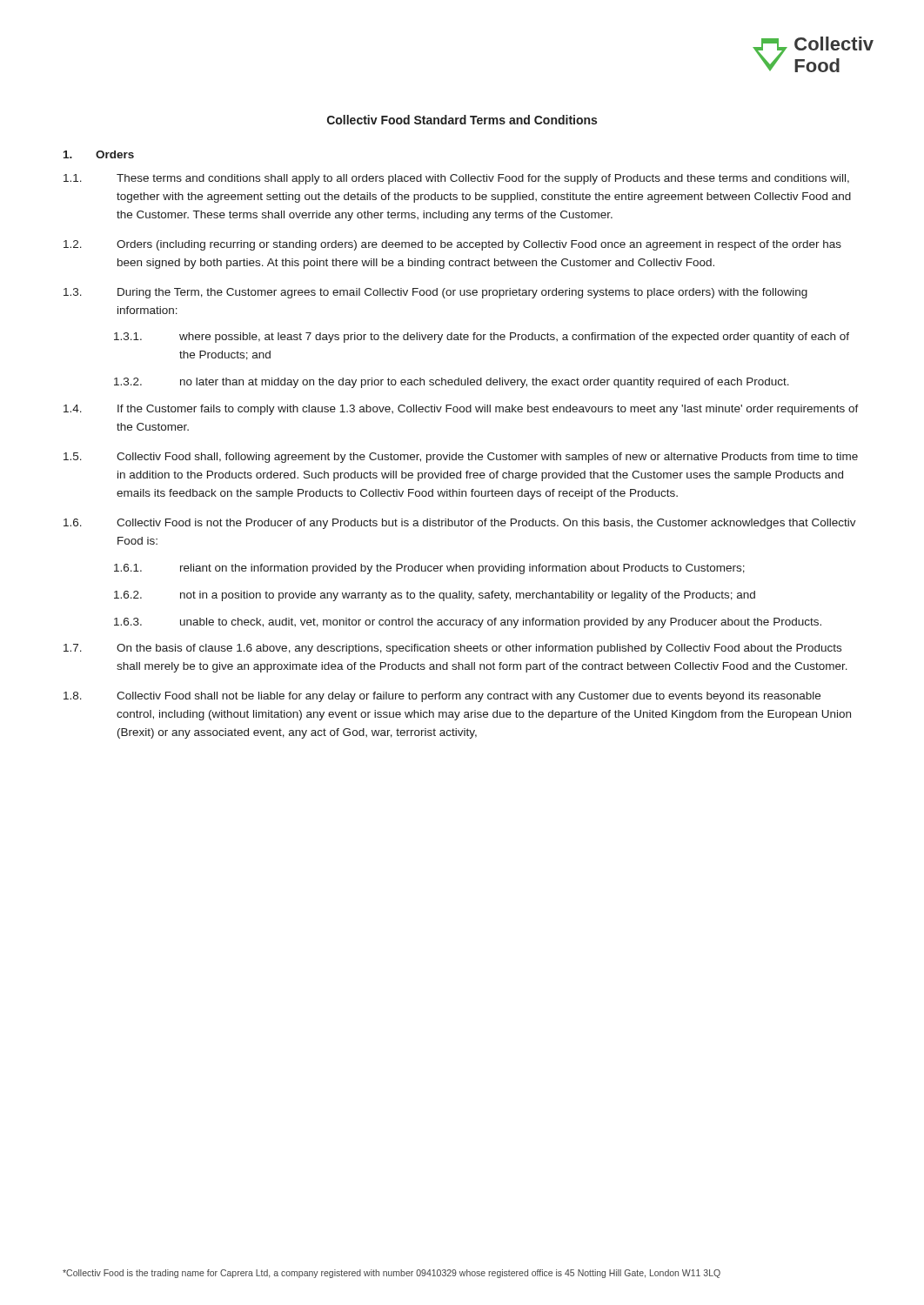Locate the passage starting "6. Collectiv Food is not"

pos(462,532)
